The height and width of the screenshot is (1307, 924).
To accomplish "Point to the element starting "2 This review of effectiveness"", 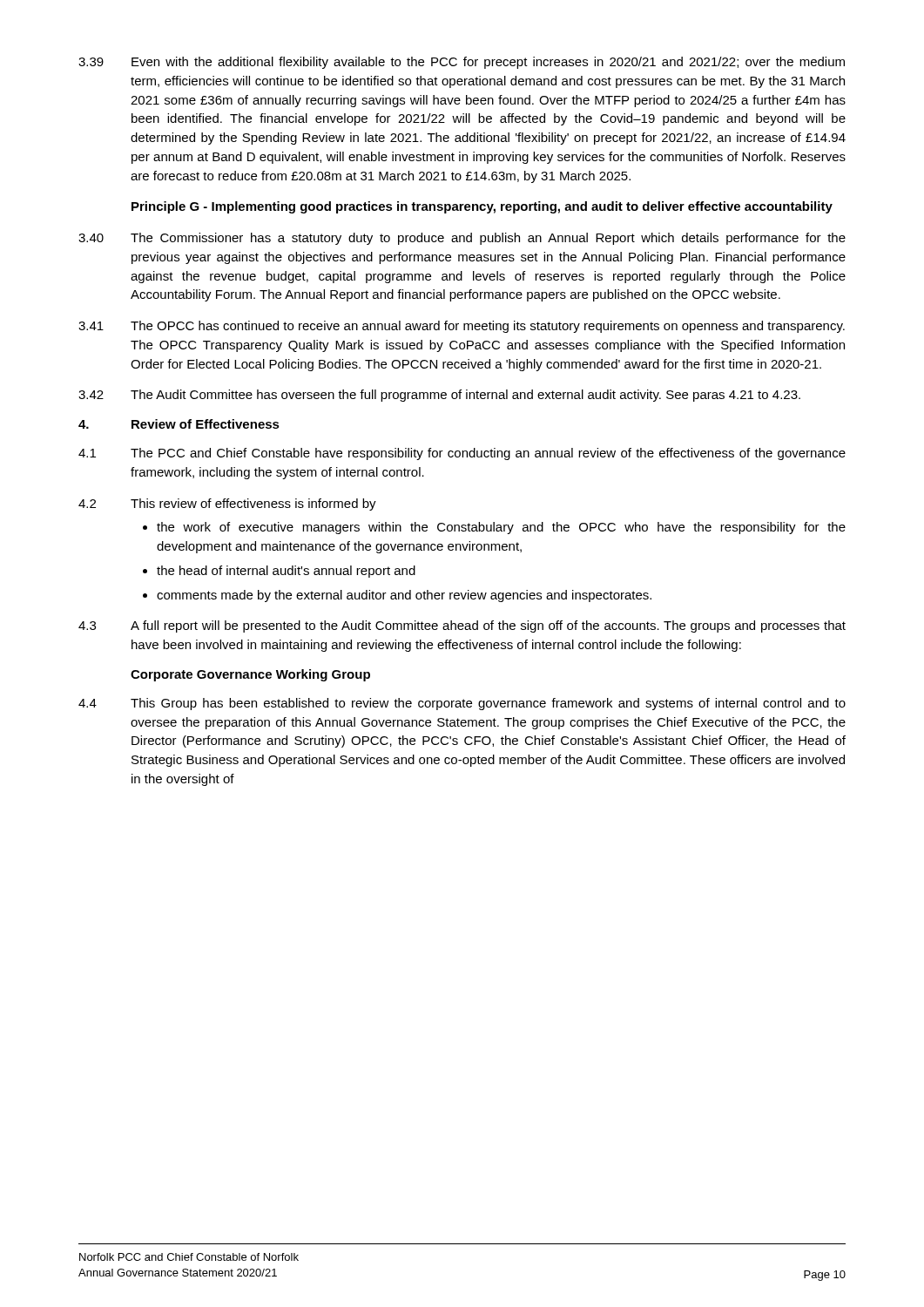I will click(227, 505).
